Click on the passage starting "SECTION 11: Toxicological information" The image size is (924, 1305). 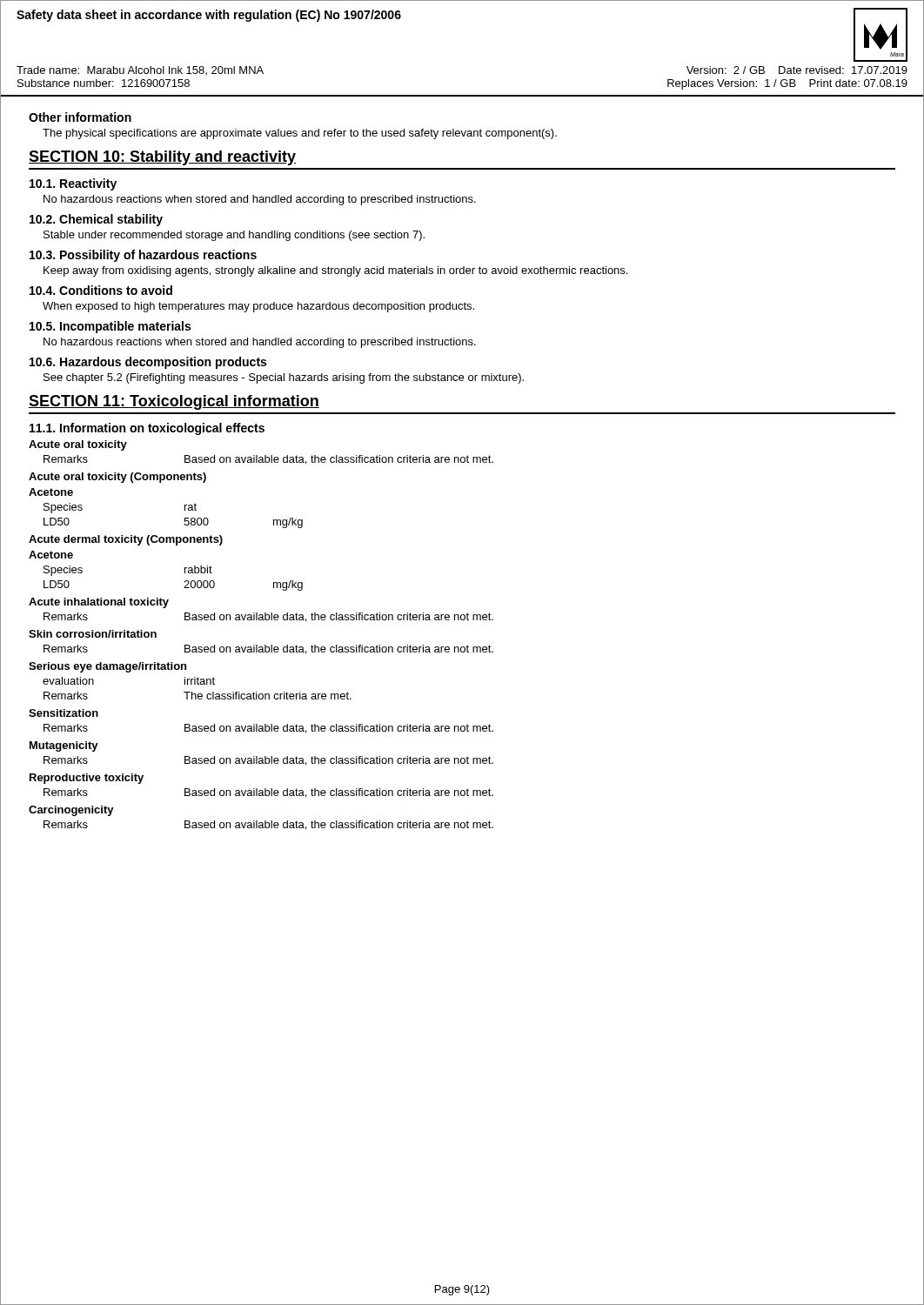[x=174, y=401]
